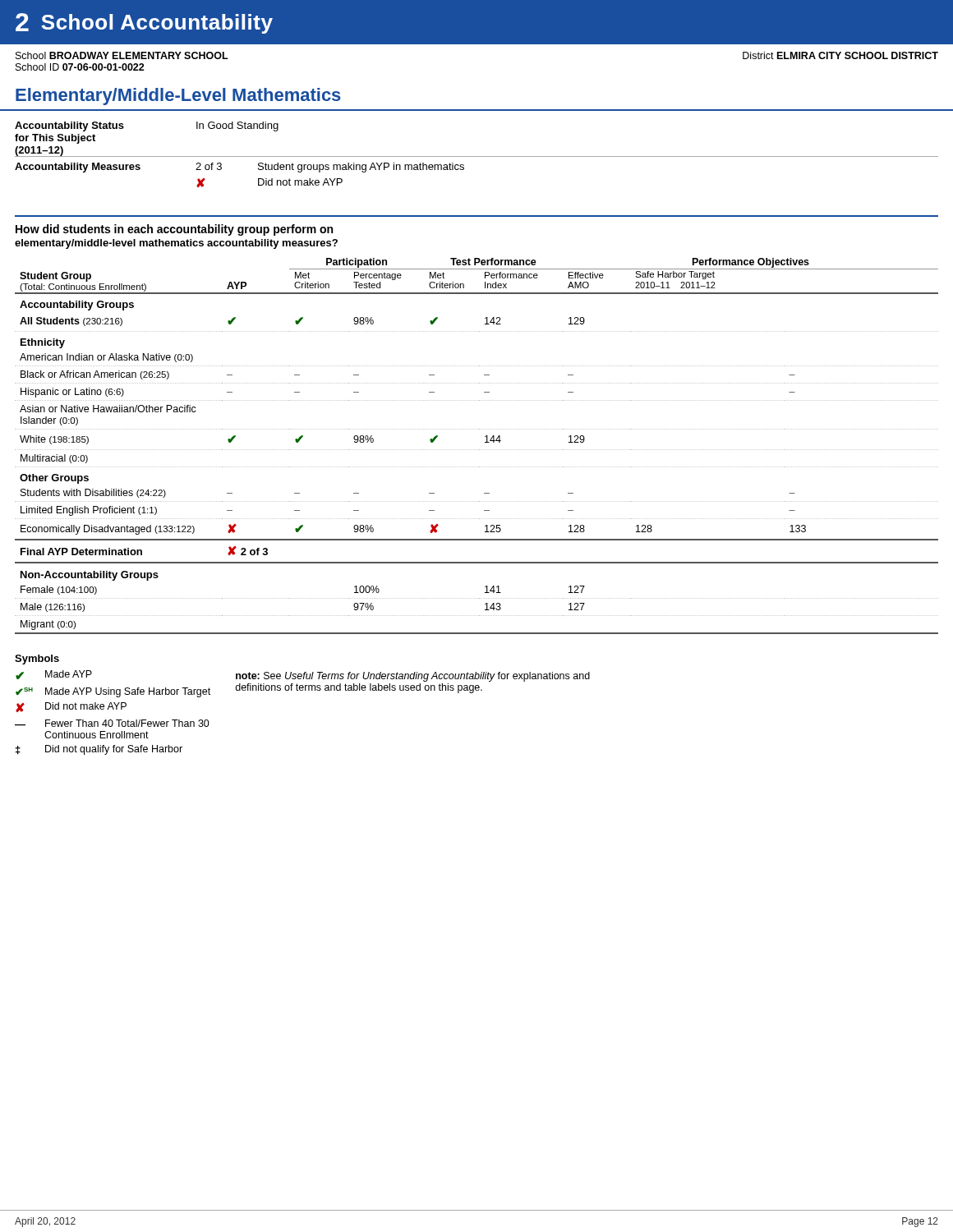Find the title that reads "Elementary/Middle-Level Mathematics"
The image size is (953, 1232).
coord(178,95)
